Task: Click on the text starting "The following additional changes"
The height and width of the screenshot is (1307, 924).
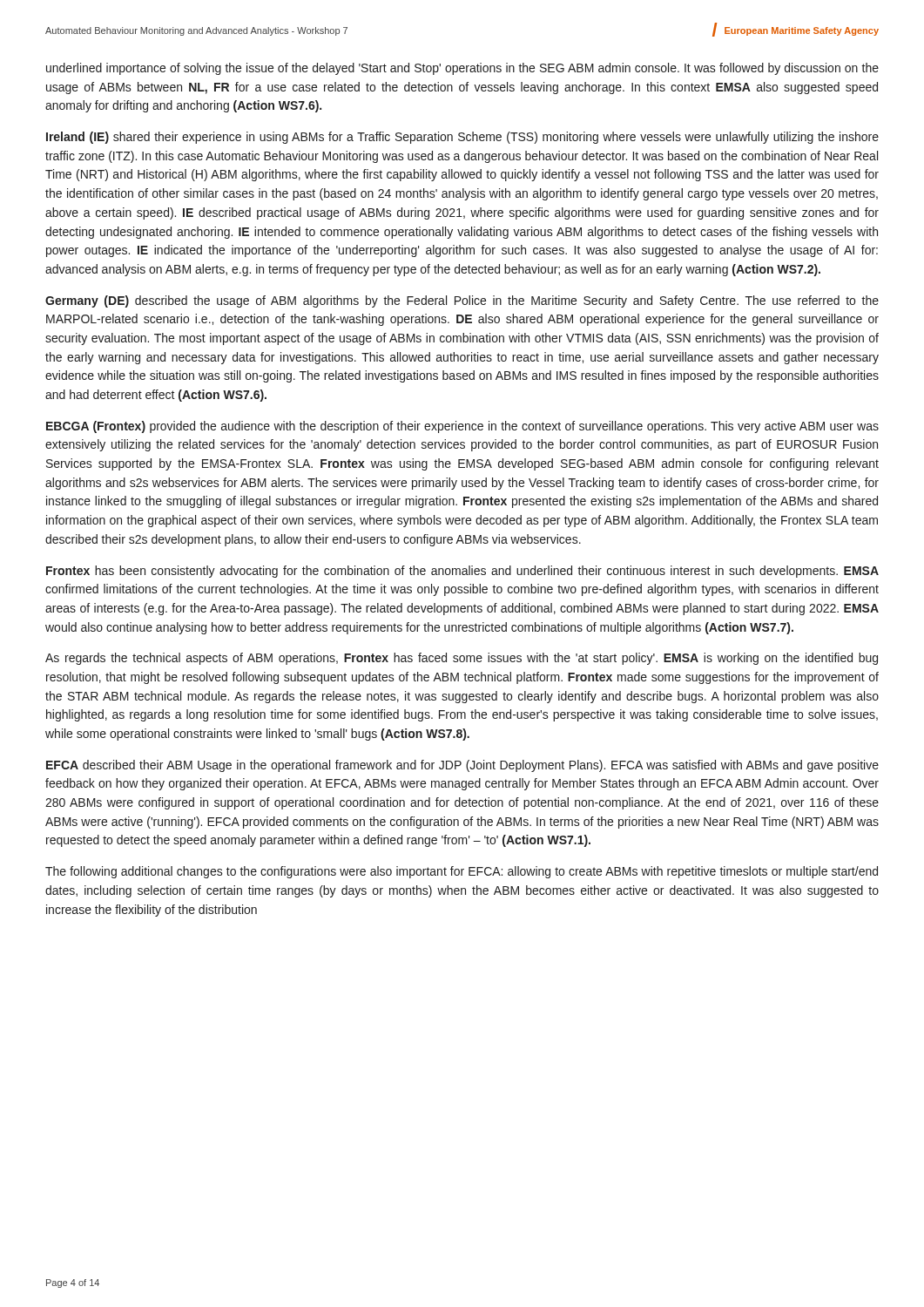Action: 462,891
